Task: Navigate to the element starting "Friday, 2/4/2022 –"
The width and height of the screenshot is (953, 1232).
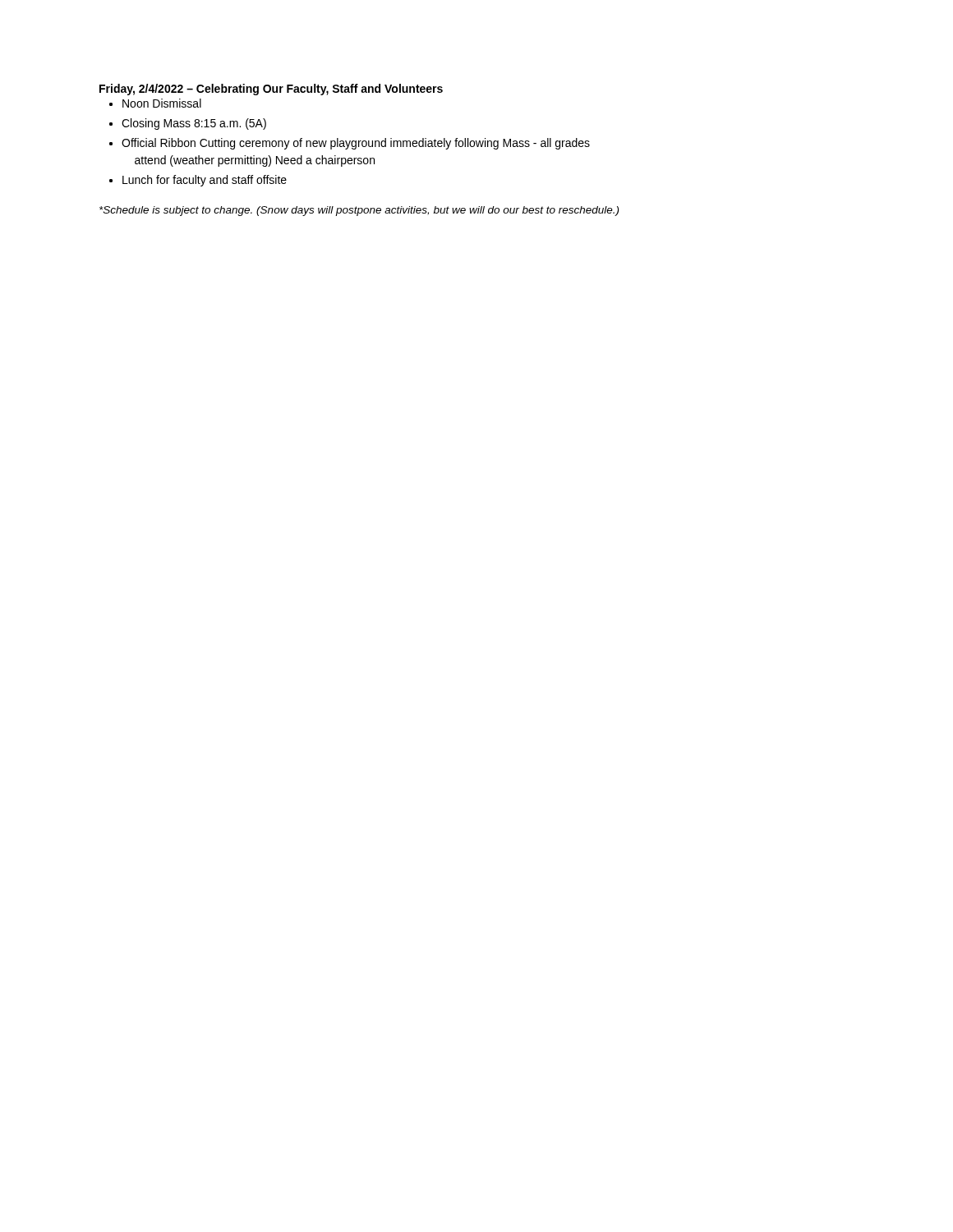Action: [271, 89]
